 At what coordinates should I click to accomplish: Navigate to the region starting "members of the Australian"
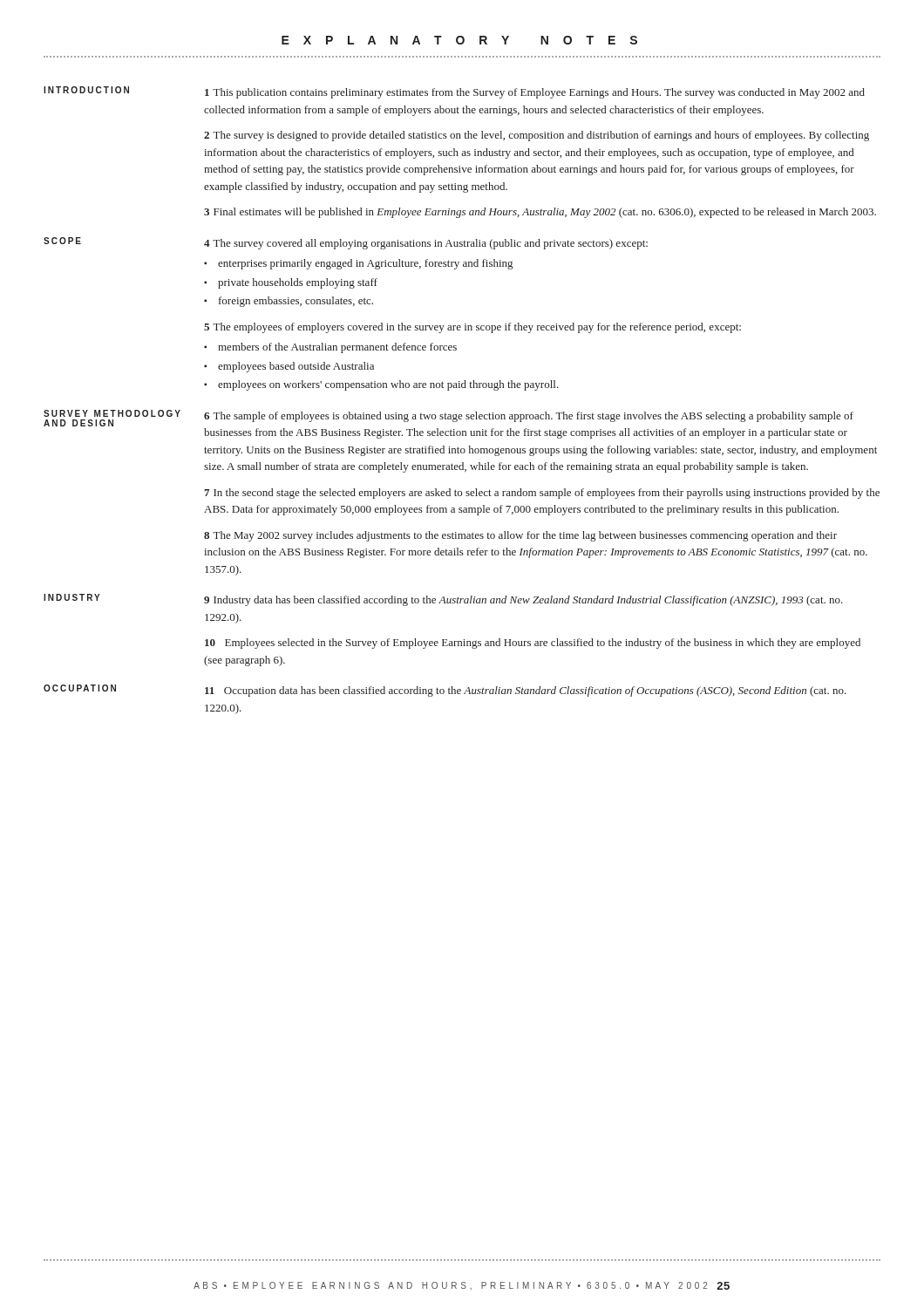[337, 347]
